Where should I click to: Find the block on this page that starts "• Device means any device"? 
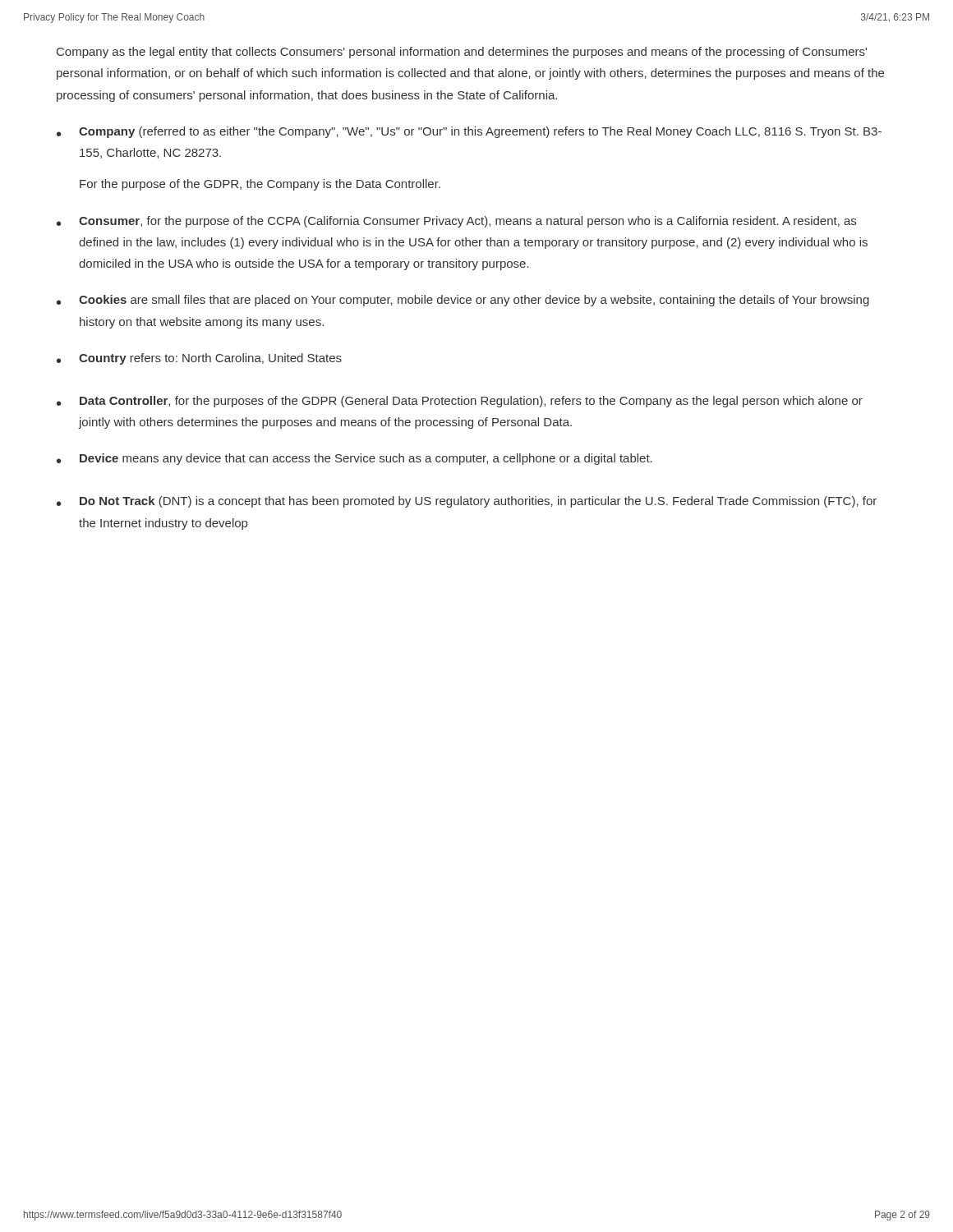click(476, 462)
